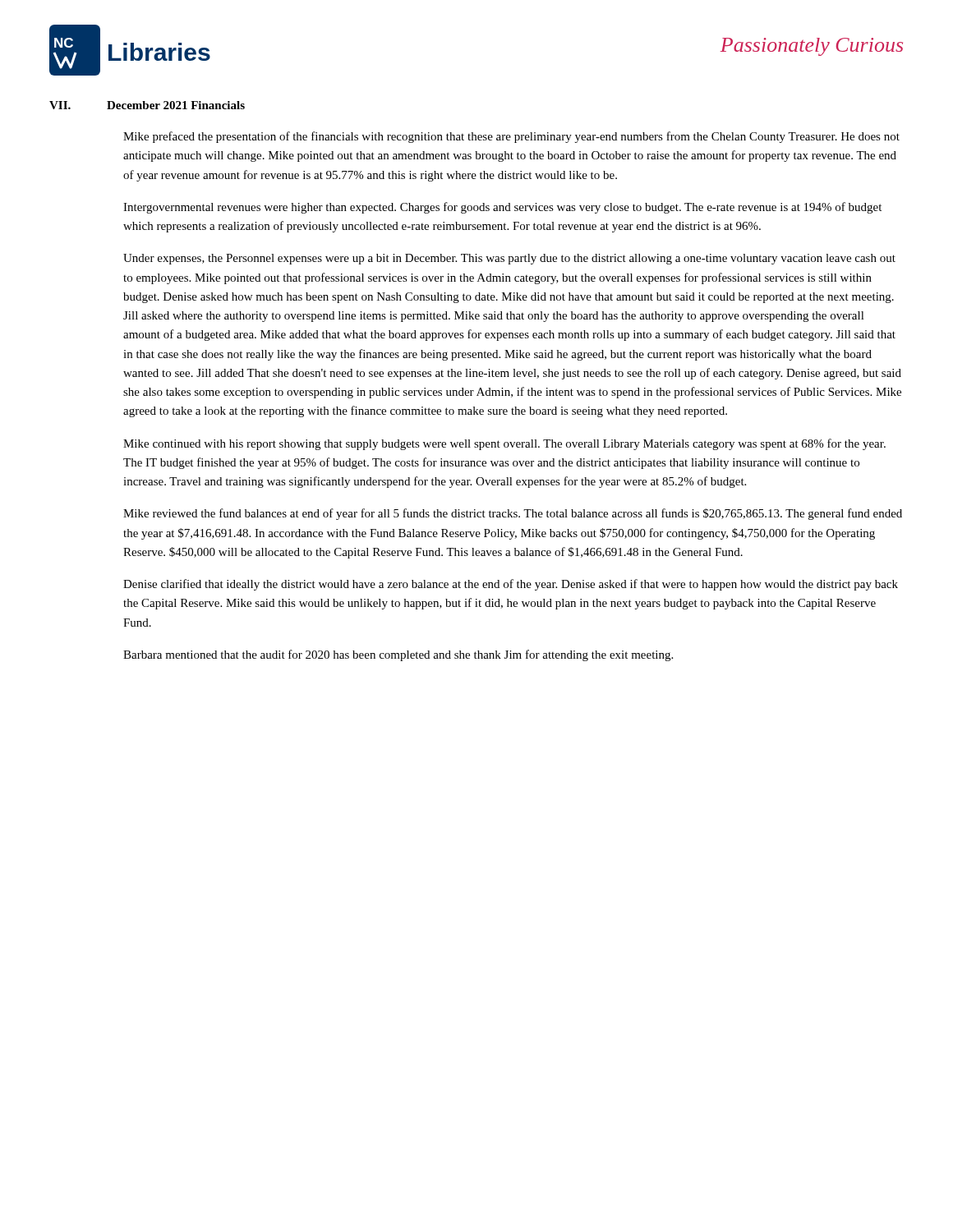Click on the logo

pos(140,53)
